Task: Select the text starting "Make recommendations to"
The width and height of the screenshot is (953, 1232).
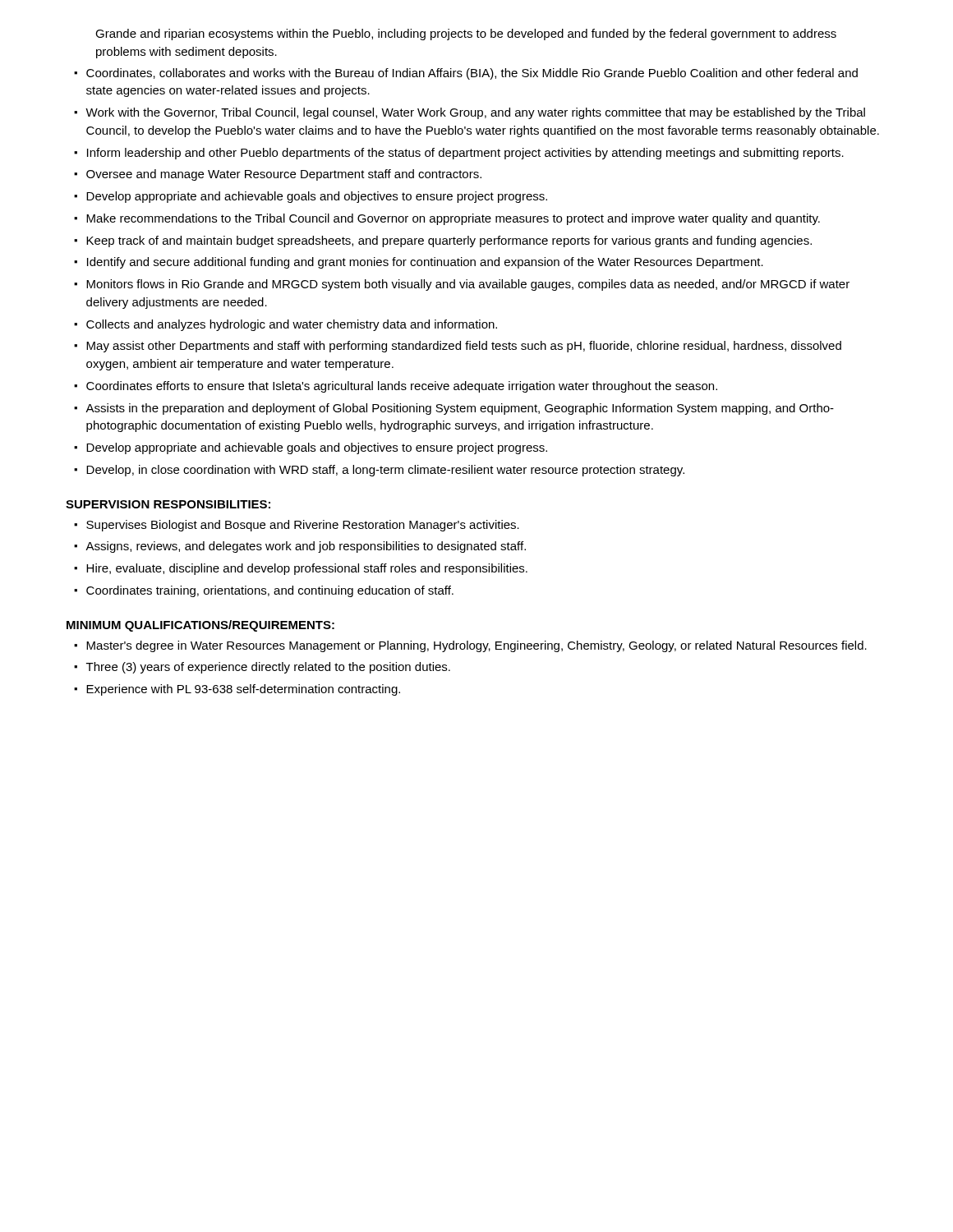Action: pyautogui.click(x=487, y=218)
